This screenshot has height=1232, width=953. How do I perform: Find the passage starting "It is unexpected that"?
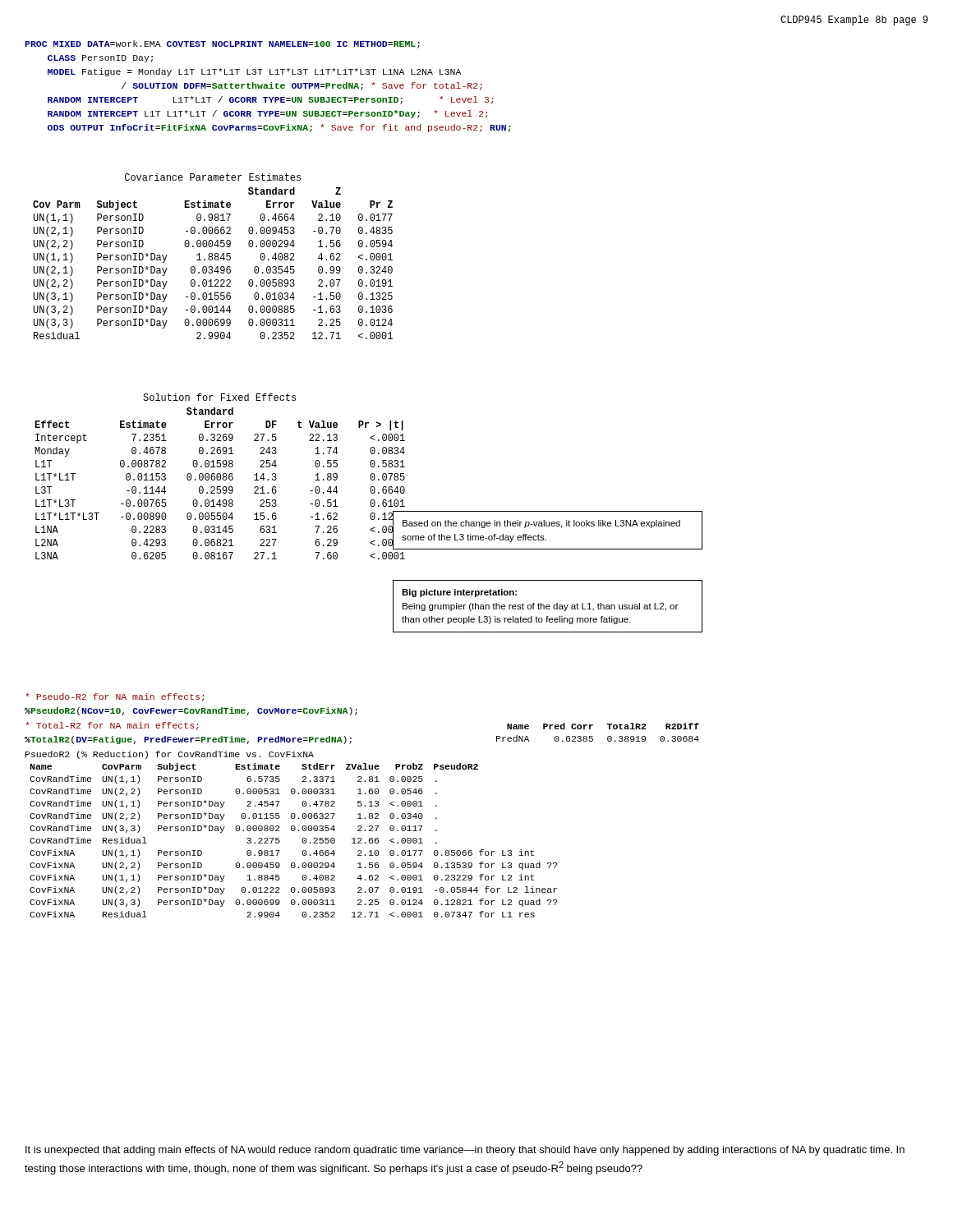coord(465,1159)
